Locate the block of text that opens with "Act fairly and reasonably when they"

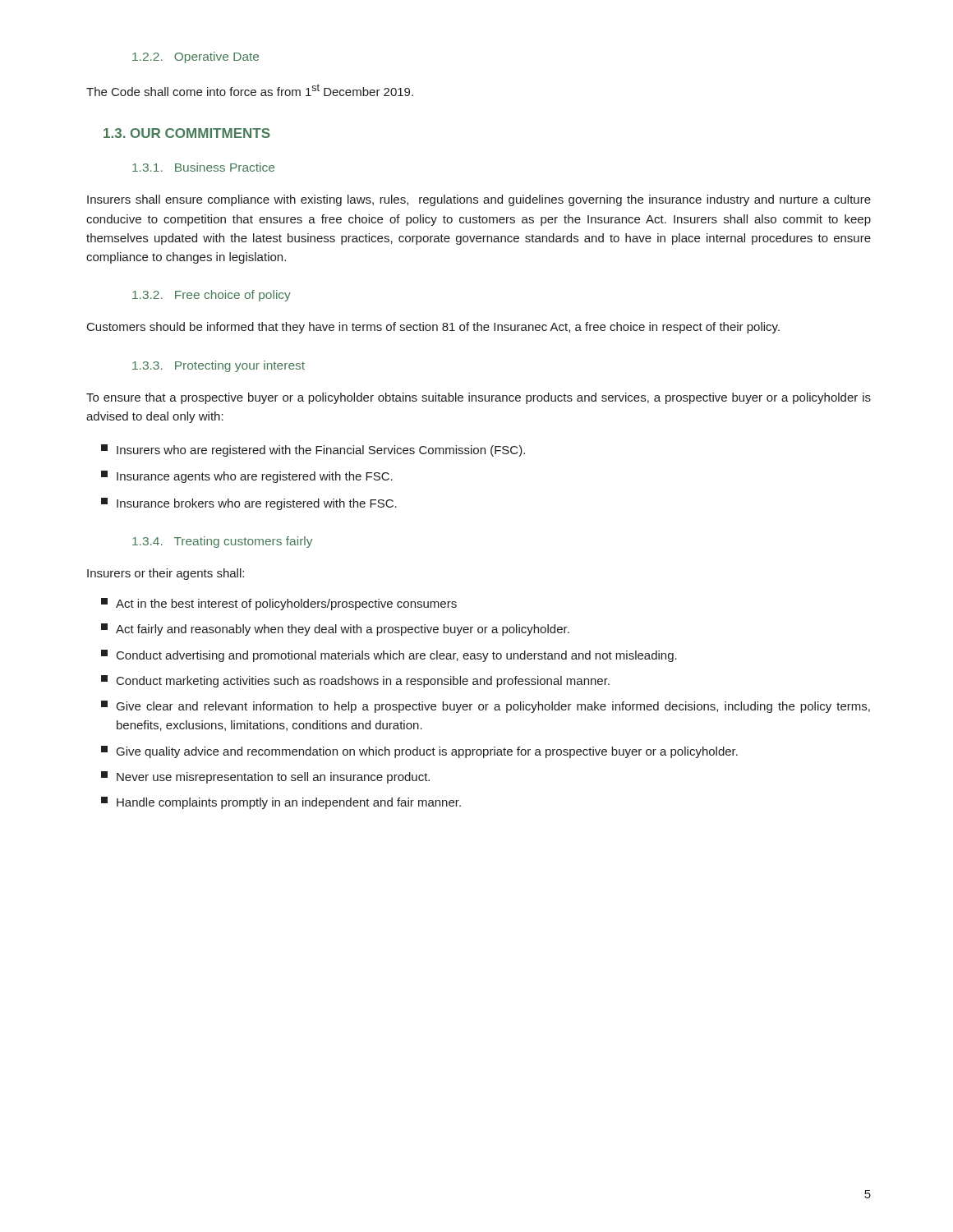[x=486, y=629]
